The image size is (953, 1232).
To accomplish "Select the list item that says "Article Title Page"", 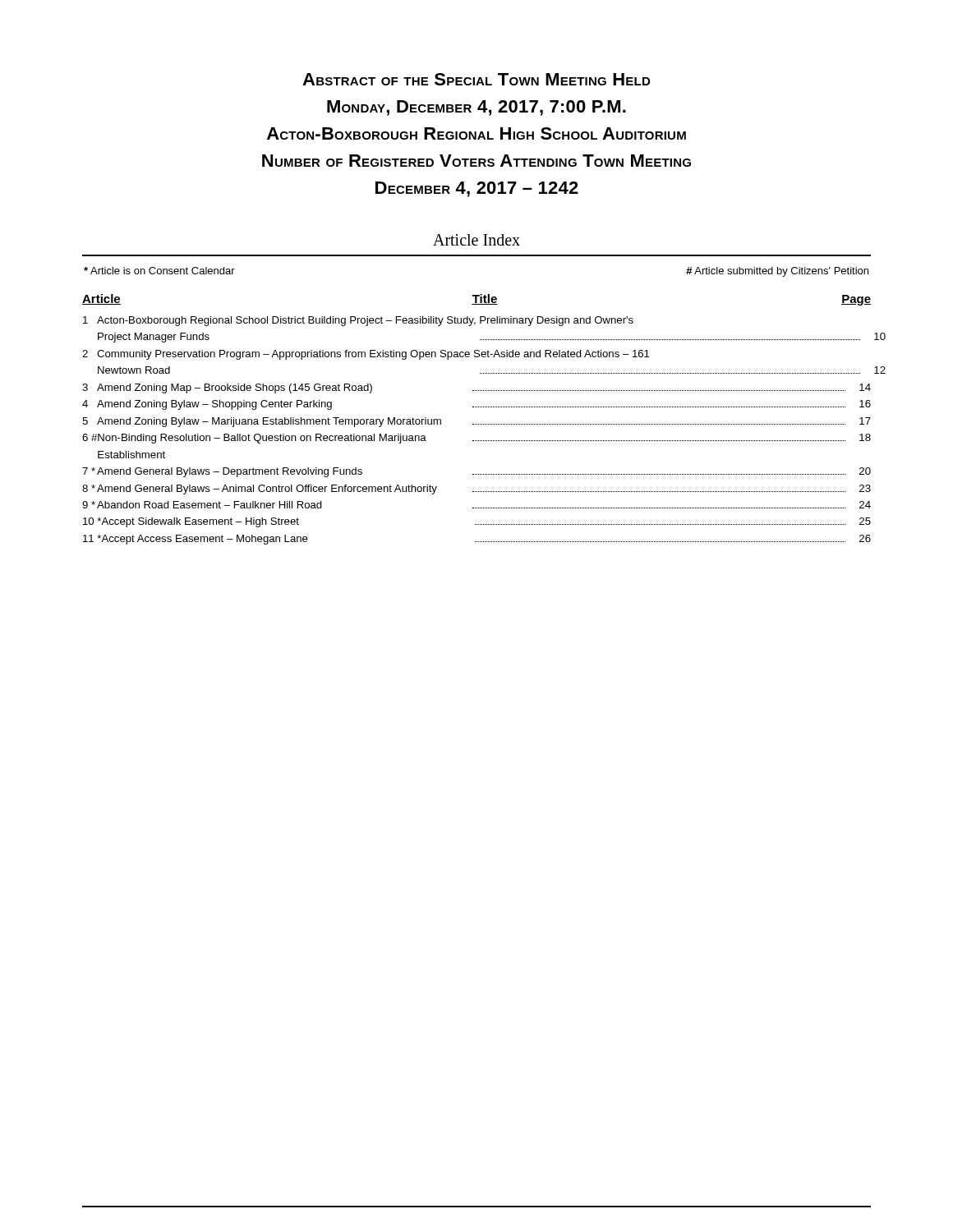I will click(x=476, y=299).
